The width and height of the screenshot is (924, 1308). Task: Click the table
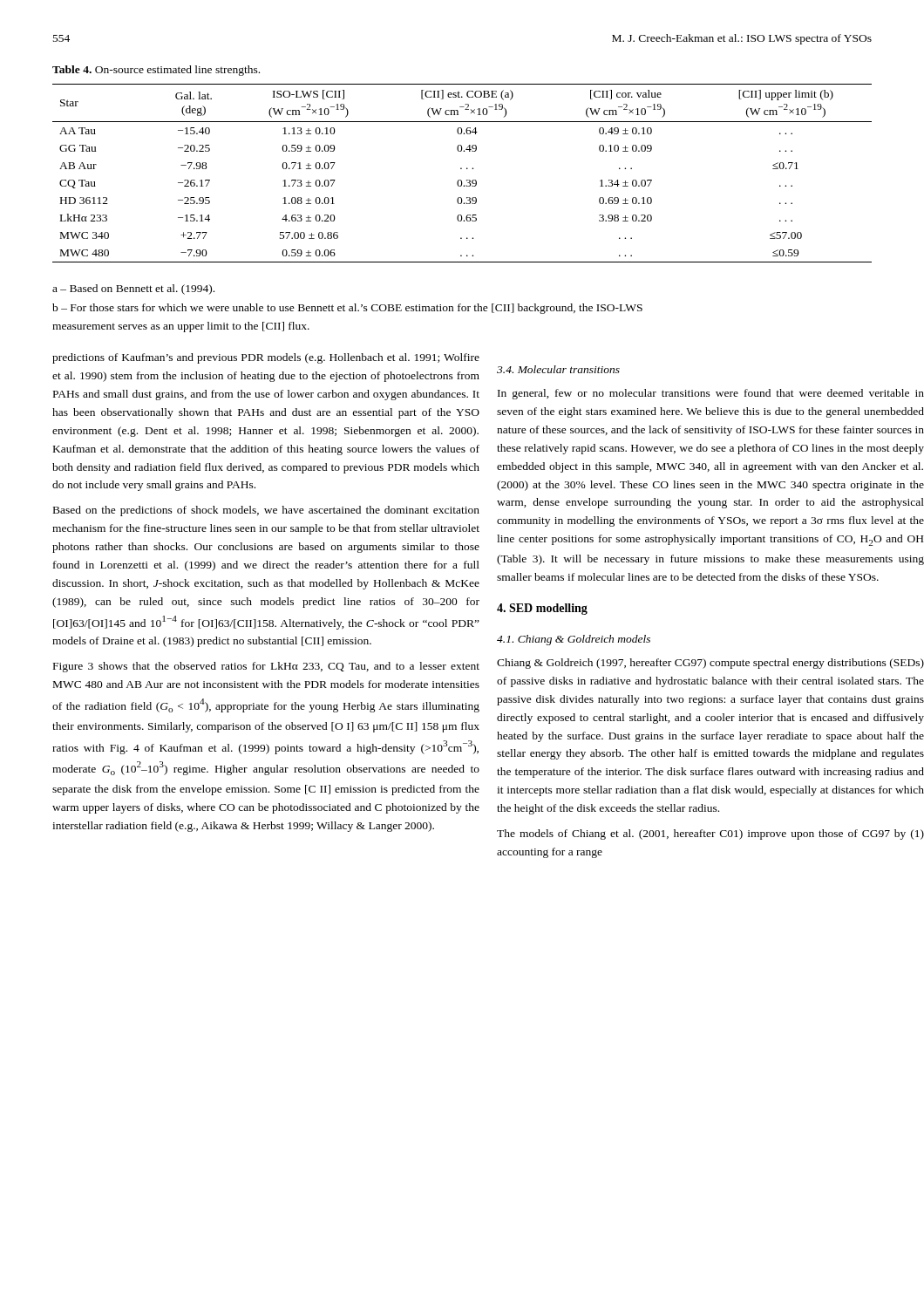click(462, 173)
